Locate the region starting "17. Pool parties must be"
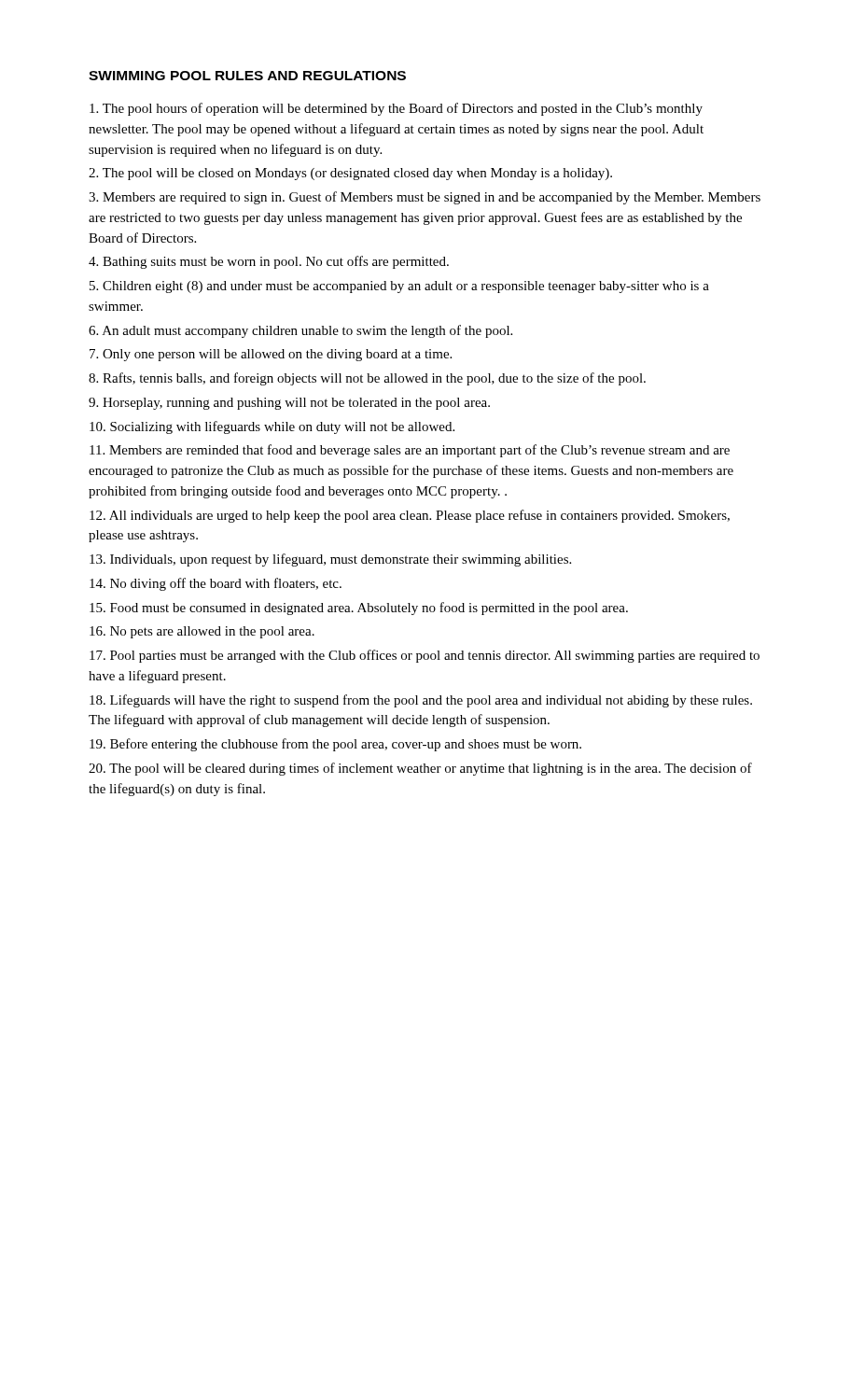 pos(424,665)
